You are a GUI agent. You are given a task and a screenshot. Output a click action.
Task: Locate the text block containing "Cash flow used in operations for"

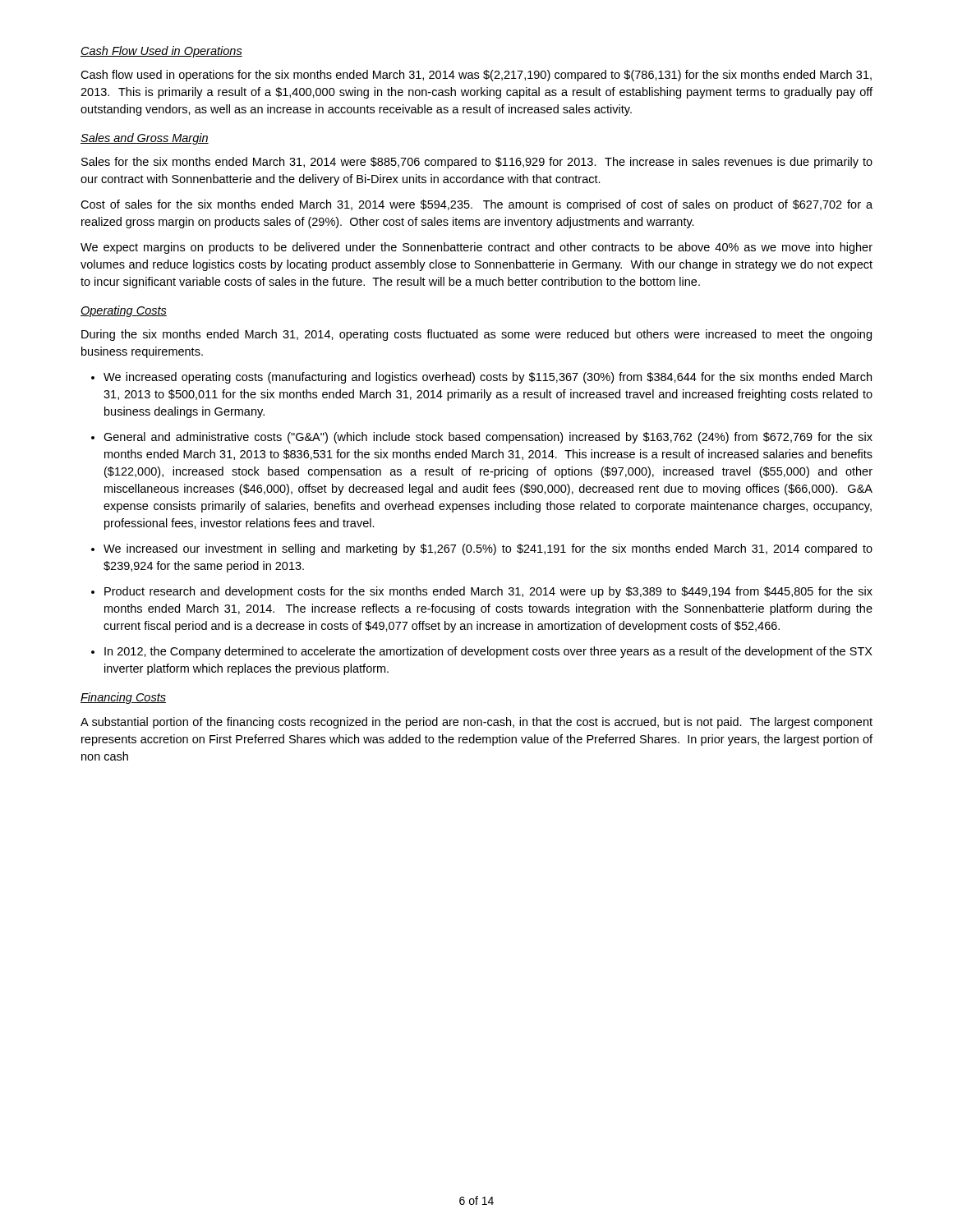pyautogui.click(x=476, y=92)
